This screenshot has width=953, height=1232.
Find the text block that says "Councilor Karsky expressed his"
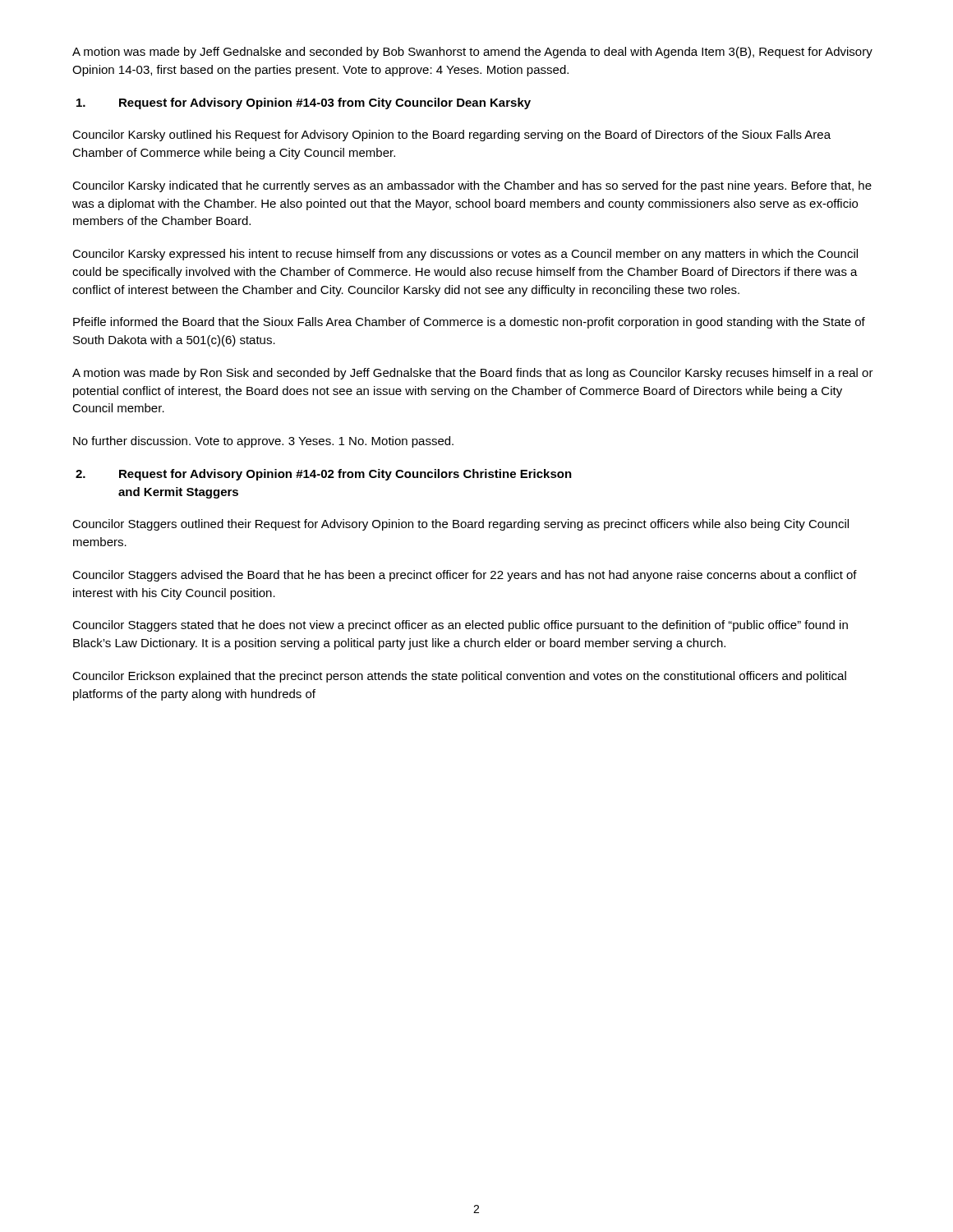pyautogui.click(x=465, y=271)
